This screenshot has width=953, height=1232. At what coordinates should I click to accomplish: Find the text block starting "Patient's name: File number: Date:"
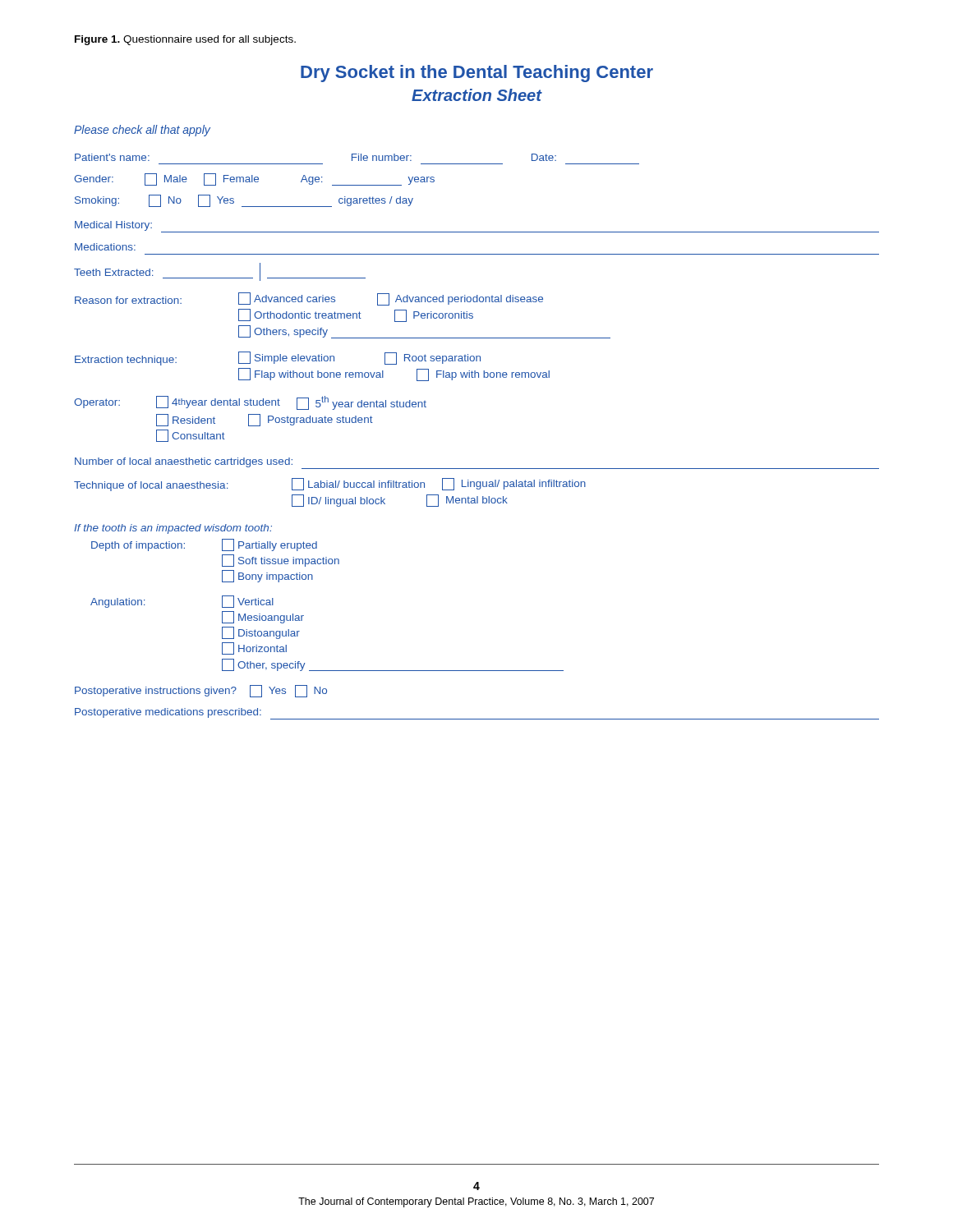[x=357, y=158]
